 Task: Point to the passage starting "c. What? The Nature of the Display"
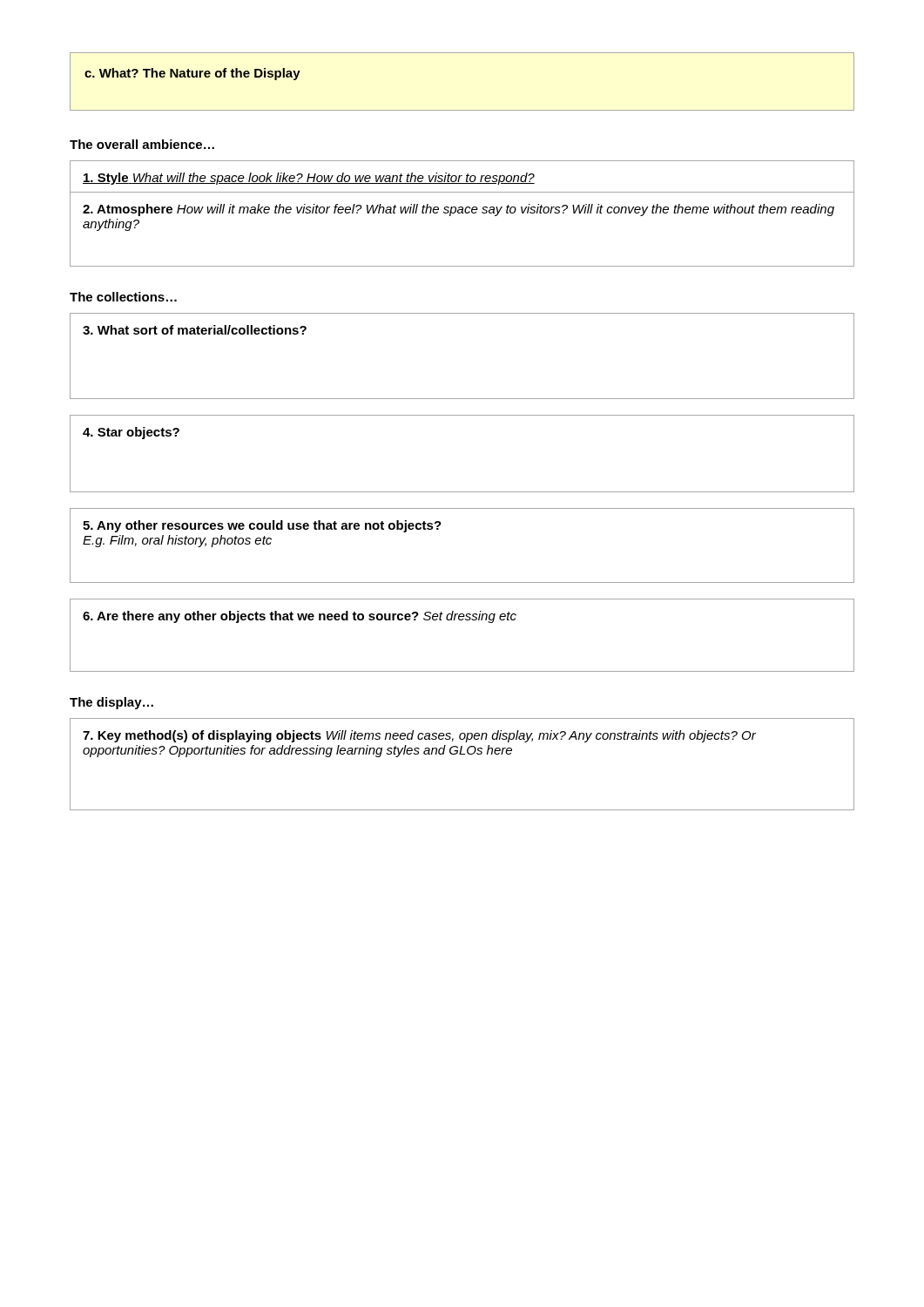[x=192, y=73]
